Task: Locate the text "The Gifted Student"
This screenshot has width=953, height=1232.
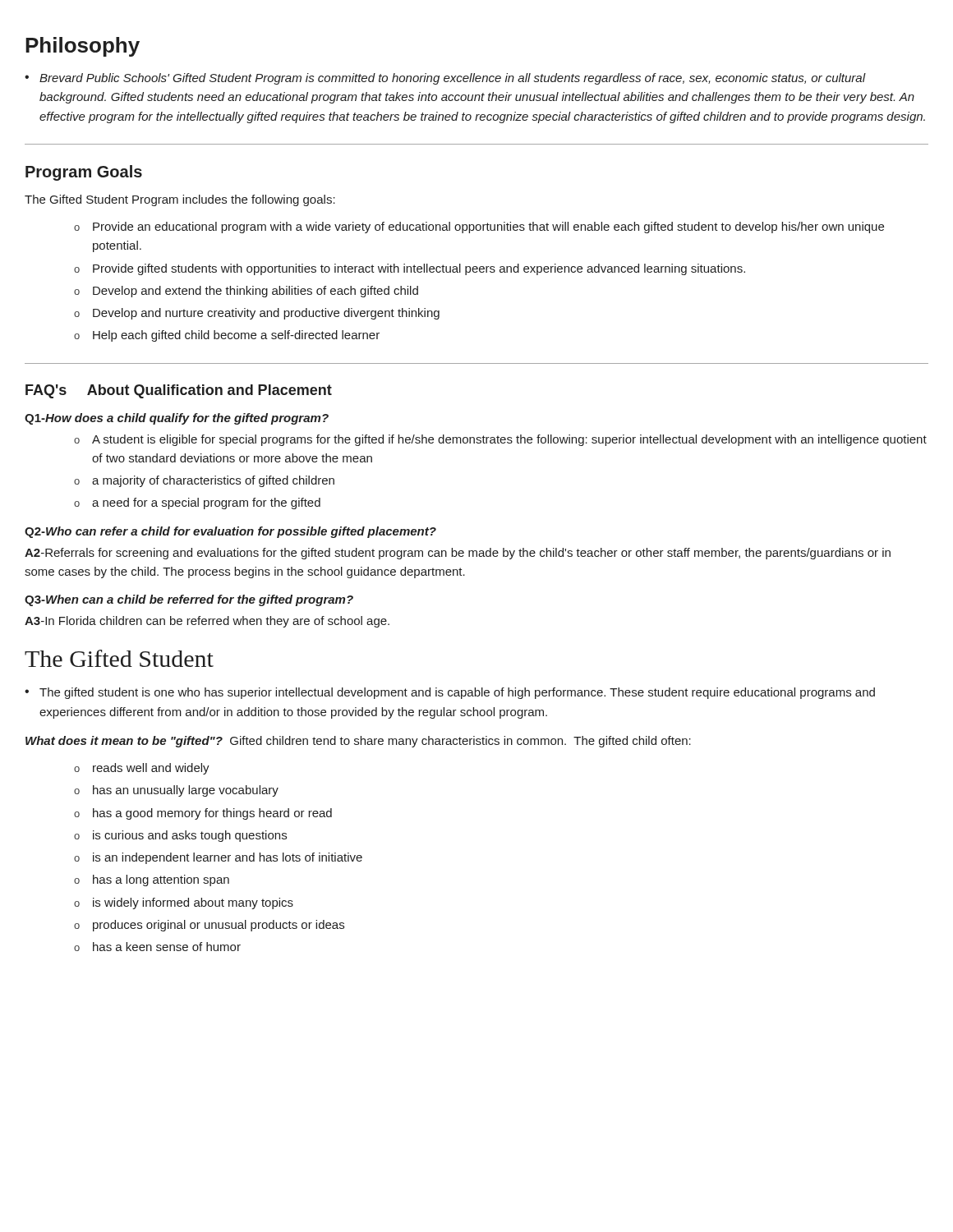Action: [x=119, y=658]
